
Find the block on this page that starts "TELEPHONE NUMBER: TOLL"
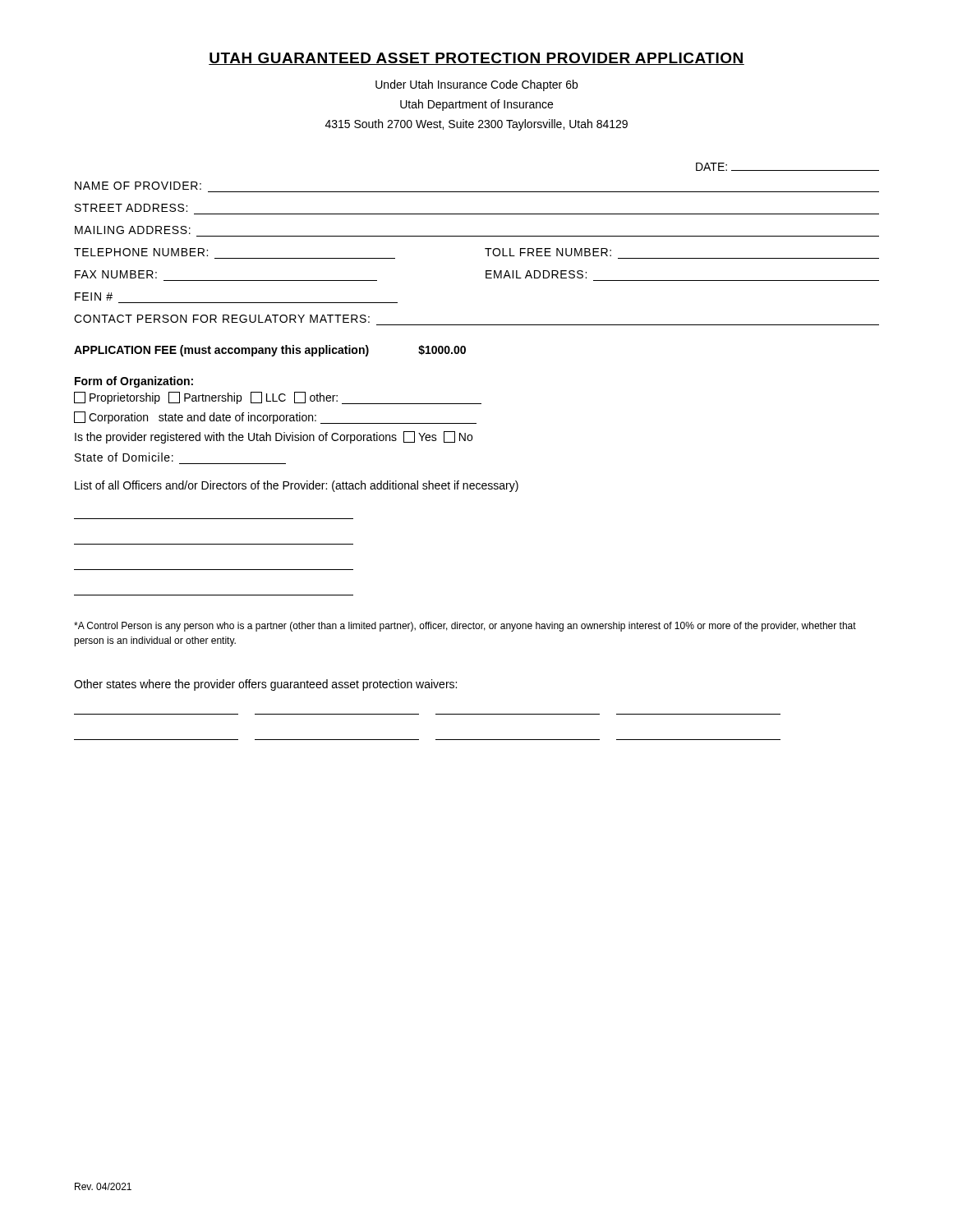[476, 252]
